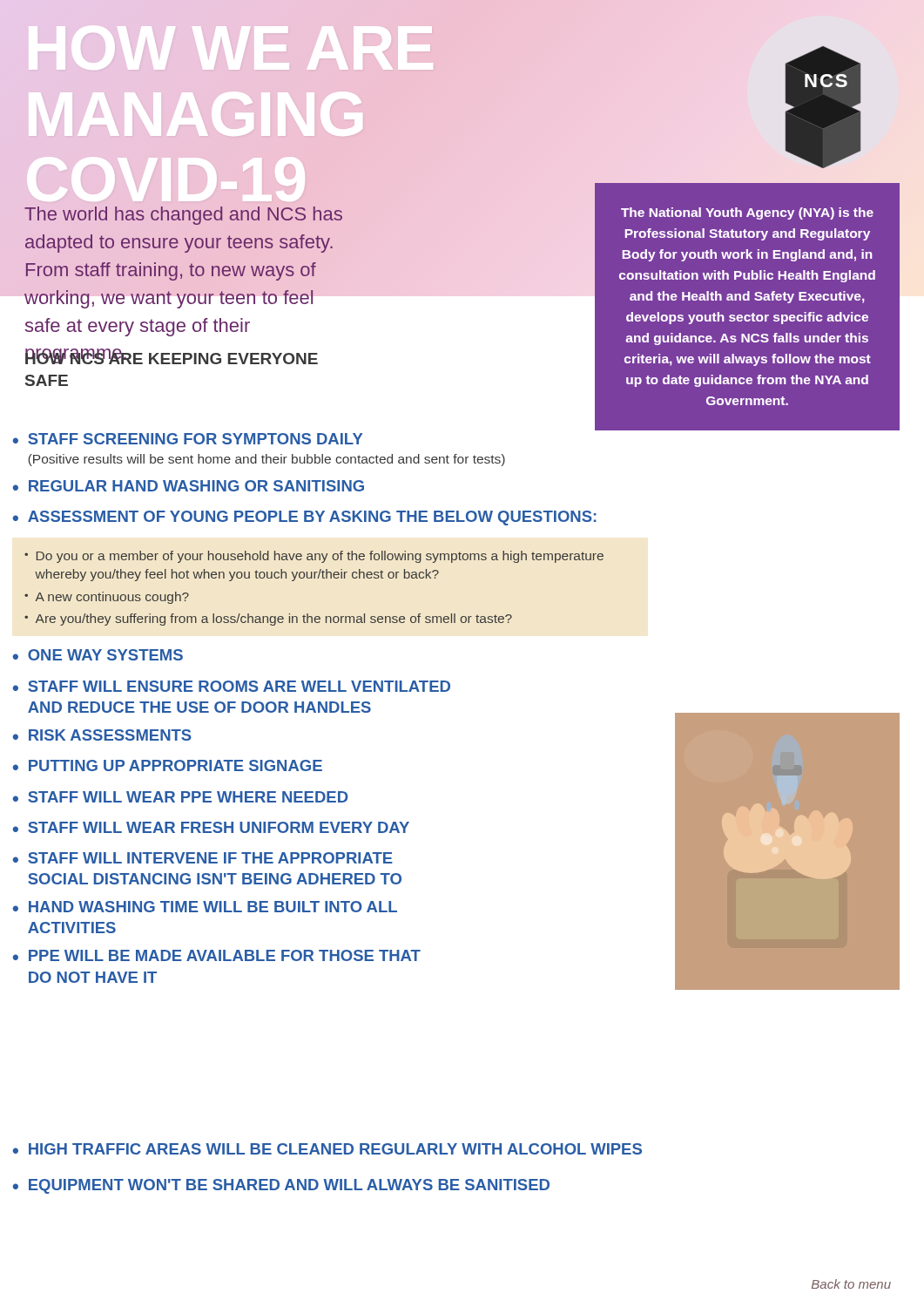Find the section header
This screenshot has height=1307, width=924.
pos(185,370)
